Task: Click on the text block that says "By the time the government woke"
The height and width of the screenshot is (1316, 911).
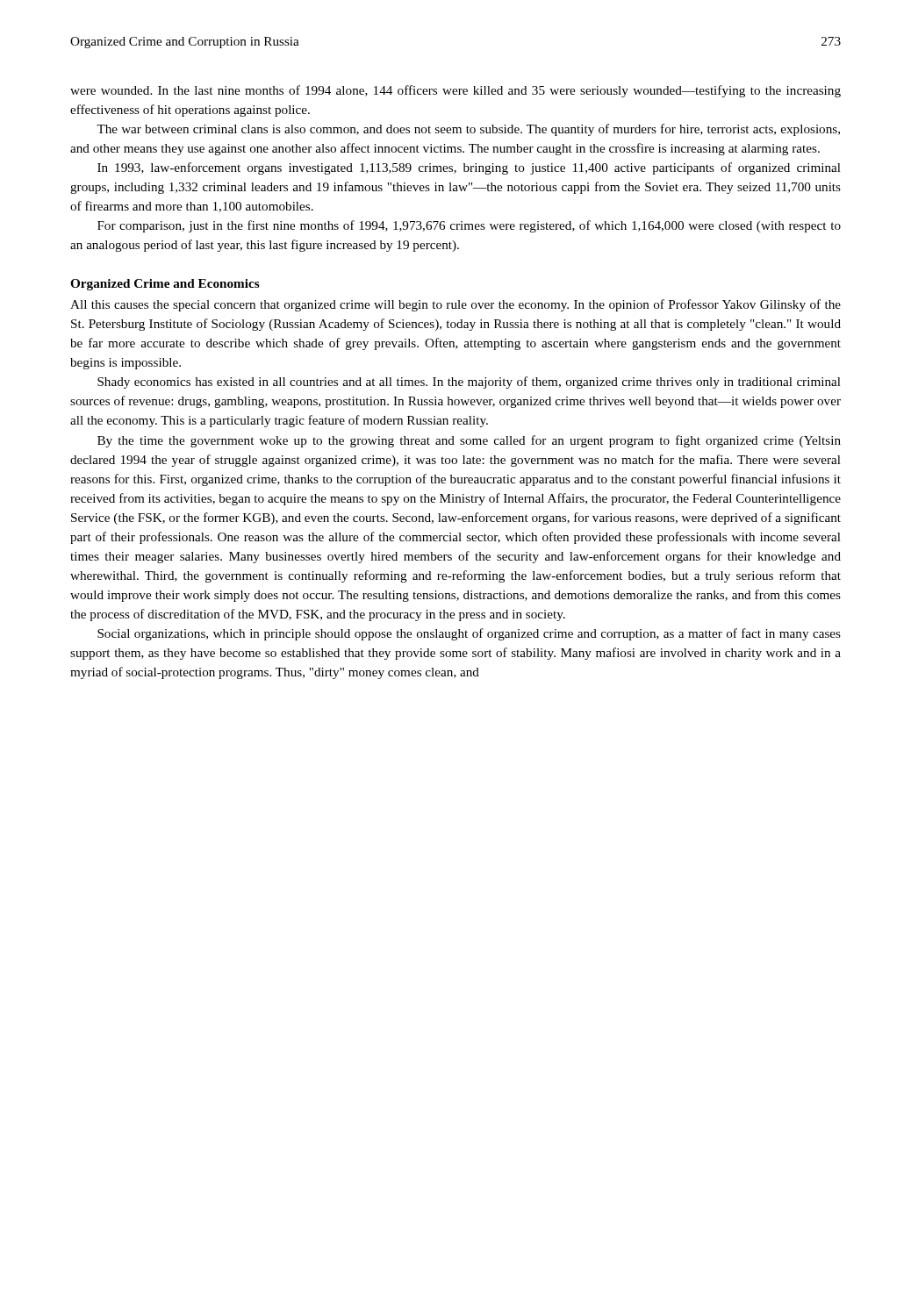Action: (x=456, y=527)
